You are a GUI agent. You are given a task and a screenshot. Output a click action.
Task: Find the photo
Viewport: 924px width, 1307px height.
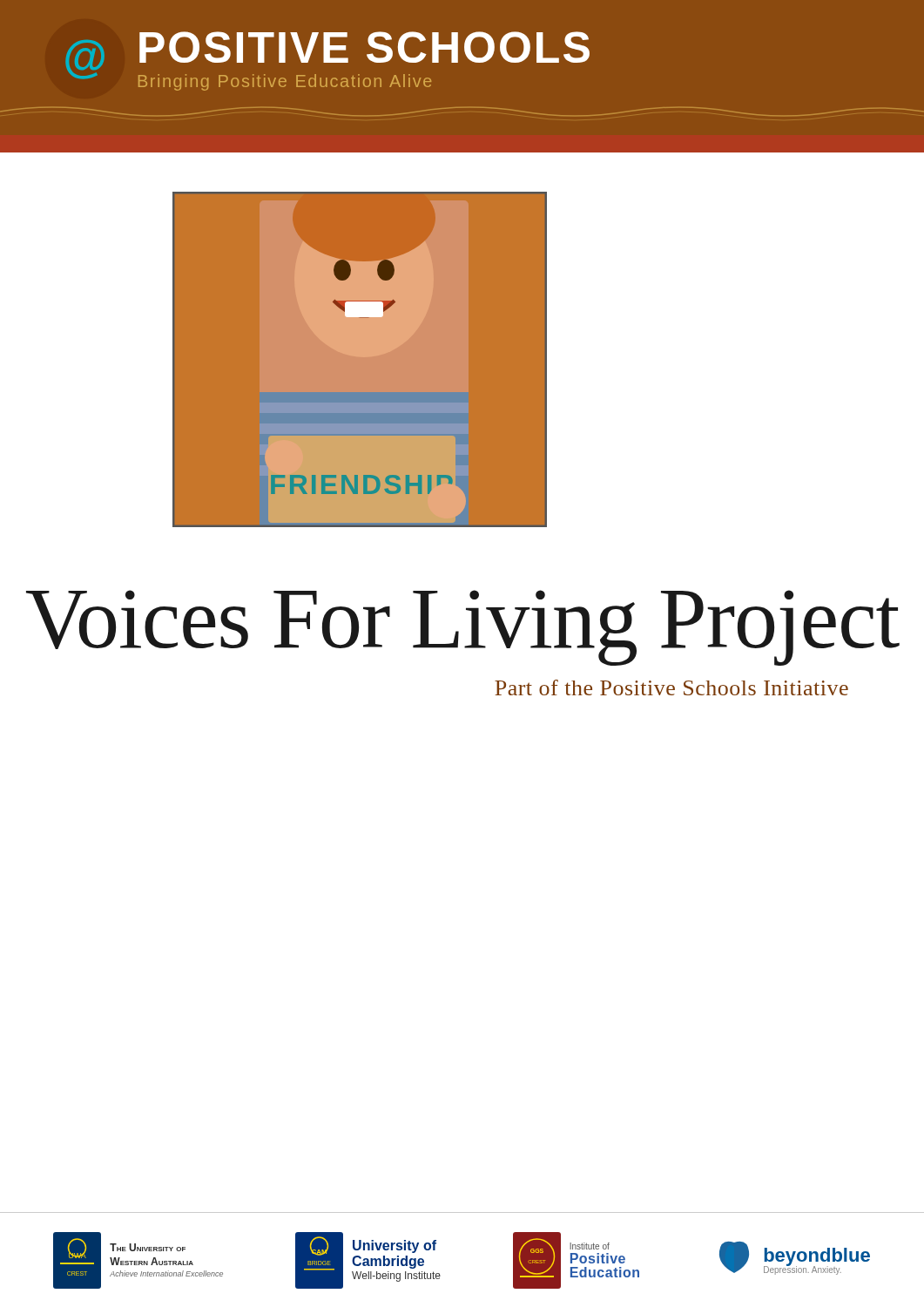360,359
